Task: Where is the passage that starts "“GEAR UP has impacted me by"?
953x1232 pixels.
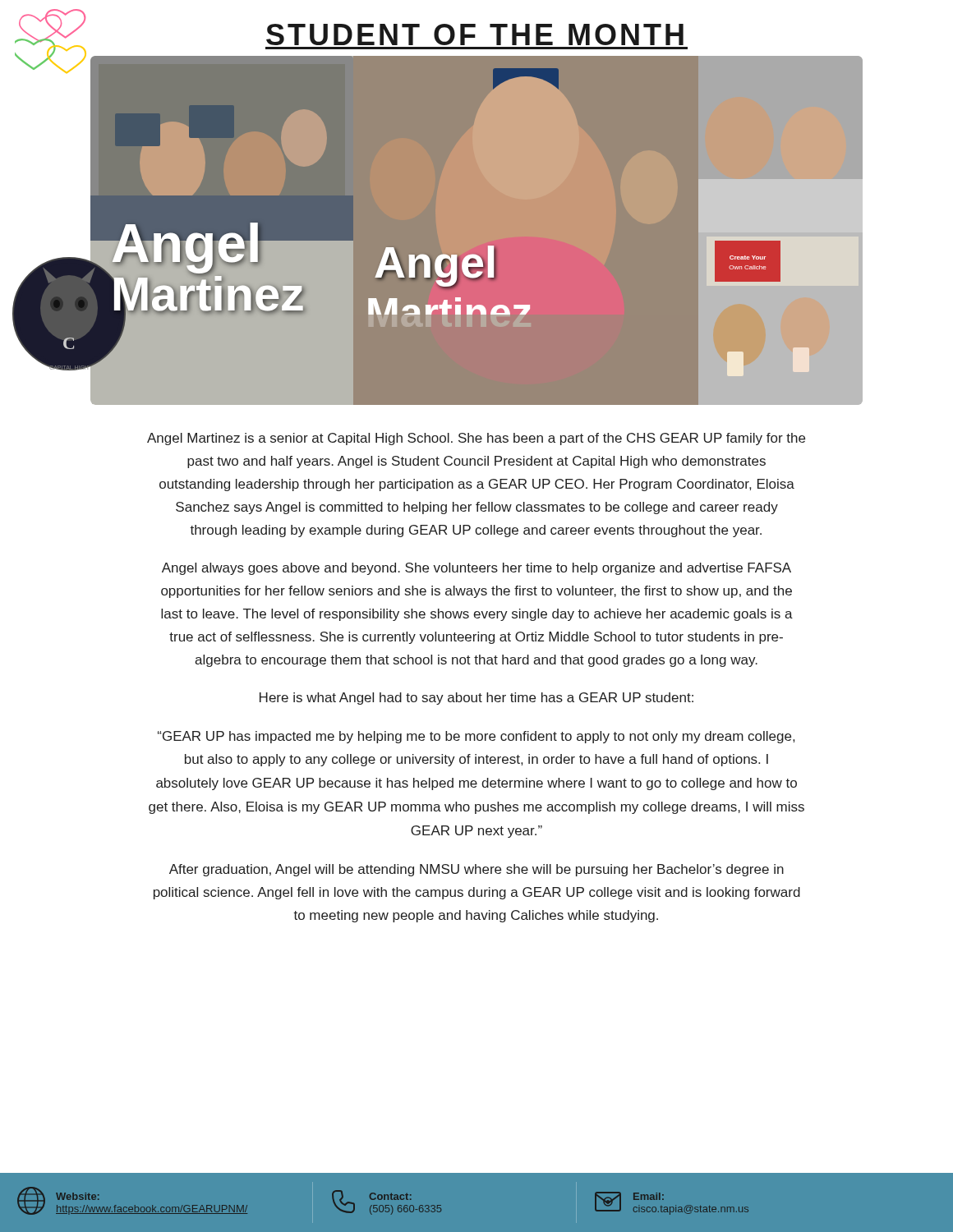Action: 476,783
